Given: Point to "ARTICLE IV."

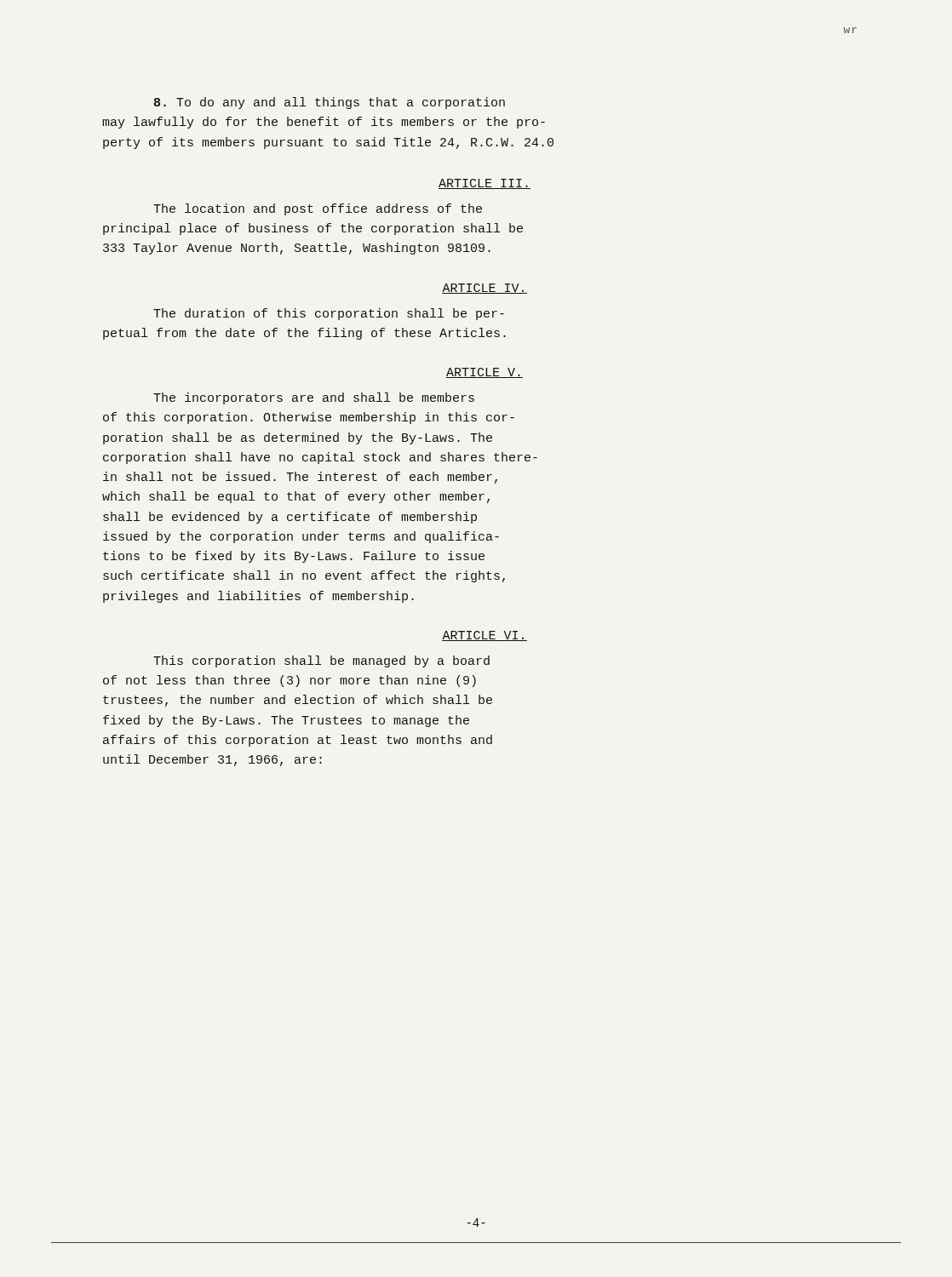Looking at the screenshot, I should tap(485, 289).
